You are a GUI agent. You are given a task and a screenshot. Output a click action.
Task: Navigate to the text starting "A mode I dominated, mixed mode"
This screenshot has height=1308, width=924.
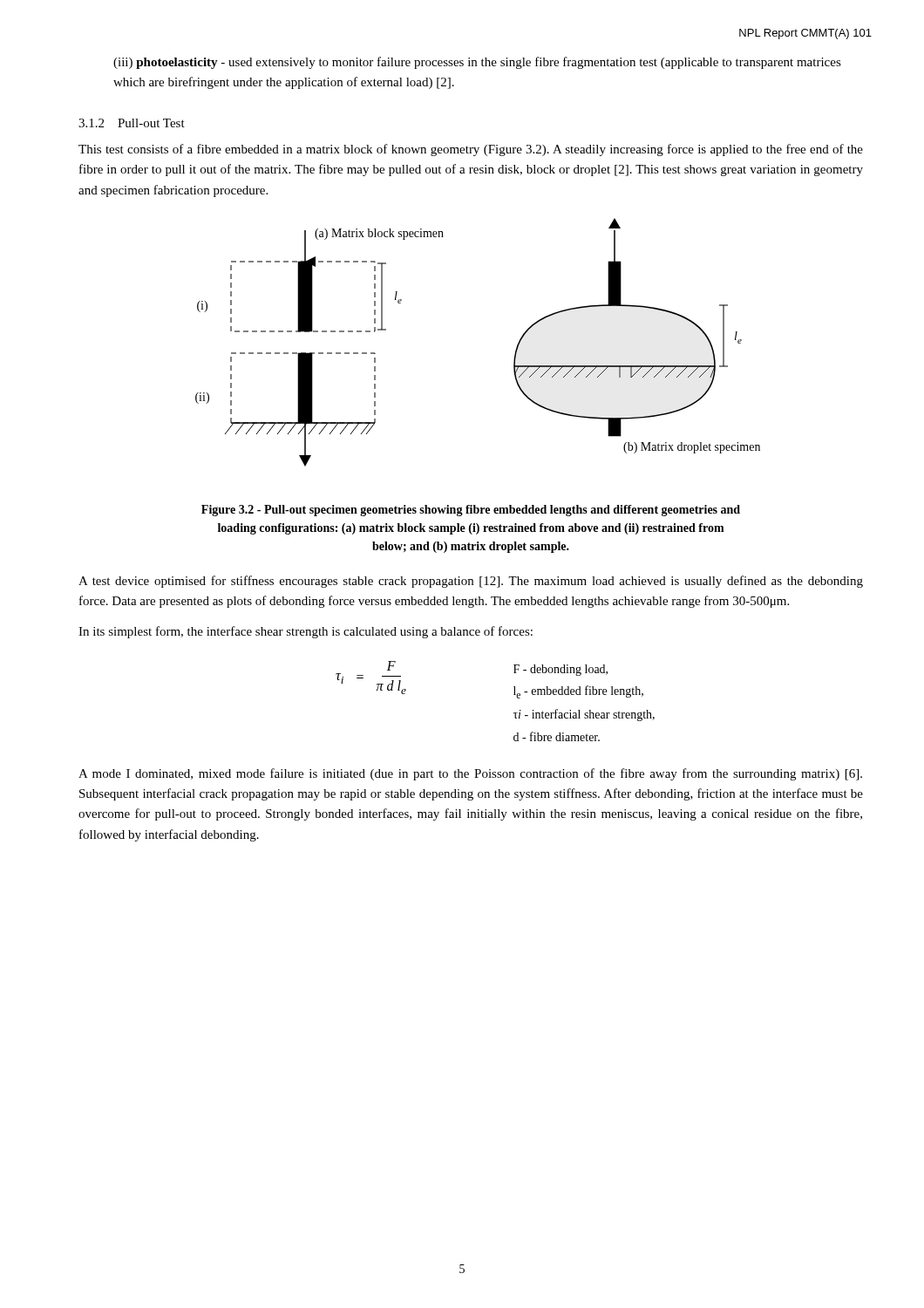coord(471,804)
